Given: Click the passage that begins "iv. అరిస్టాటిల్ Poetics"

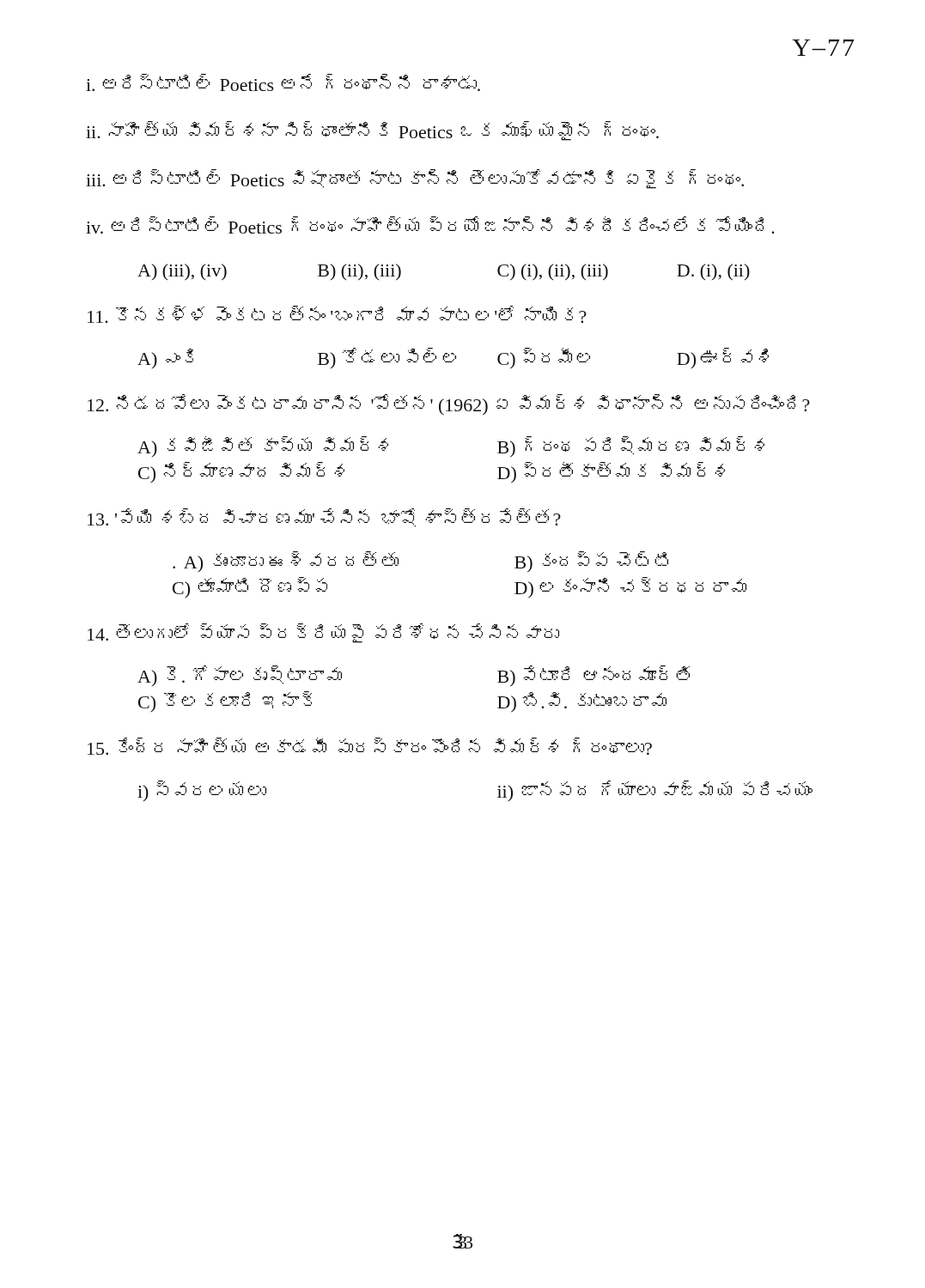Looking at the screenshot, I should click(431, 227).
